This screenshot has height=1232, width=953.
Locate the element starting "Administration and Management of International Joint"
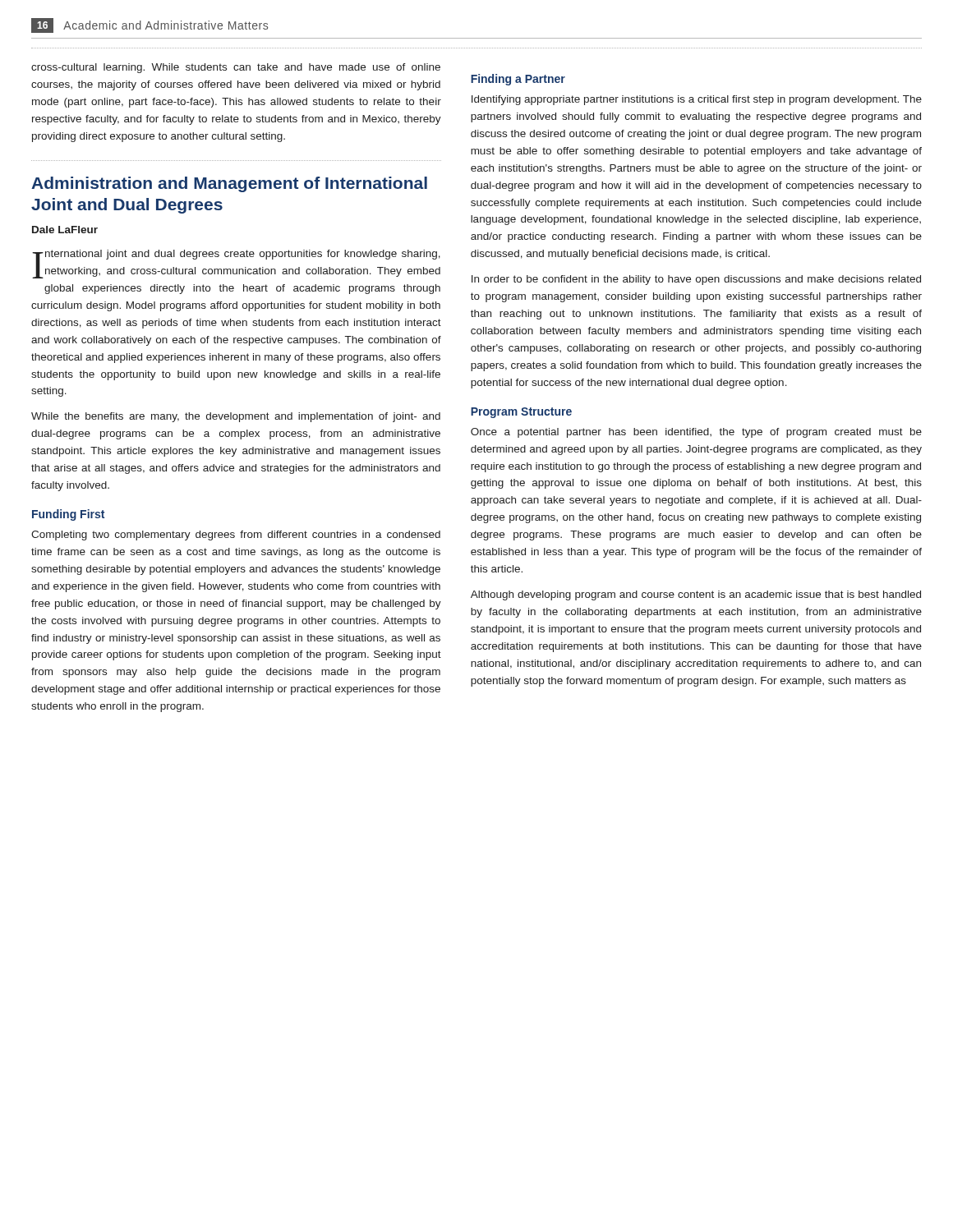point(230,193)
